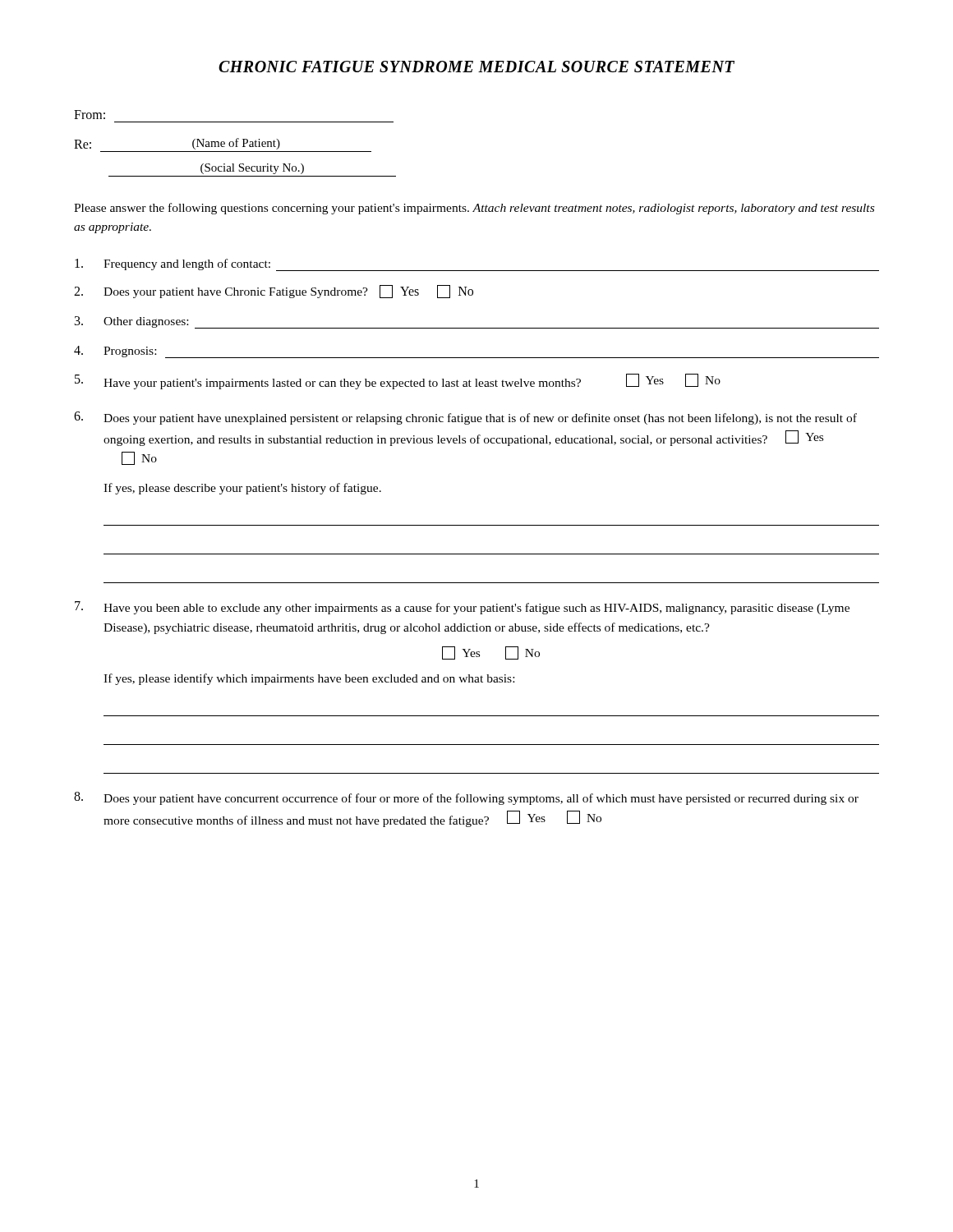This screenshot has width=953, height=1232.
Task: Find the list item containing "3. Other diagnoses:"
Action: pyautogui.click(x=476, y=320)
